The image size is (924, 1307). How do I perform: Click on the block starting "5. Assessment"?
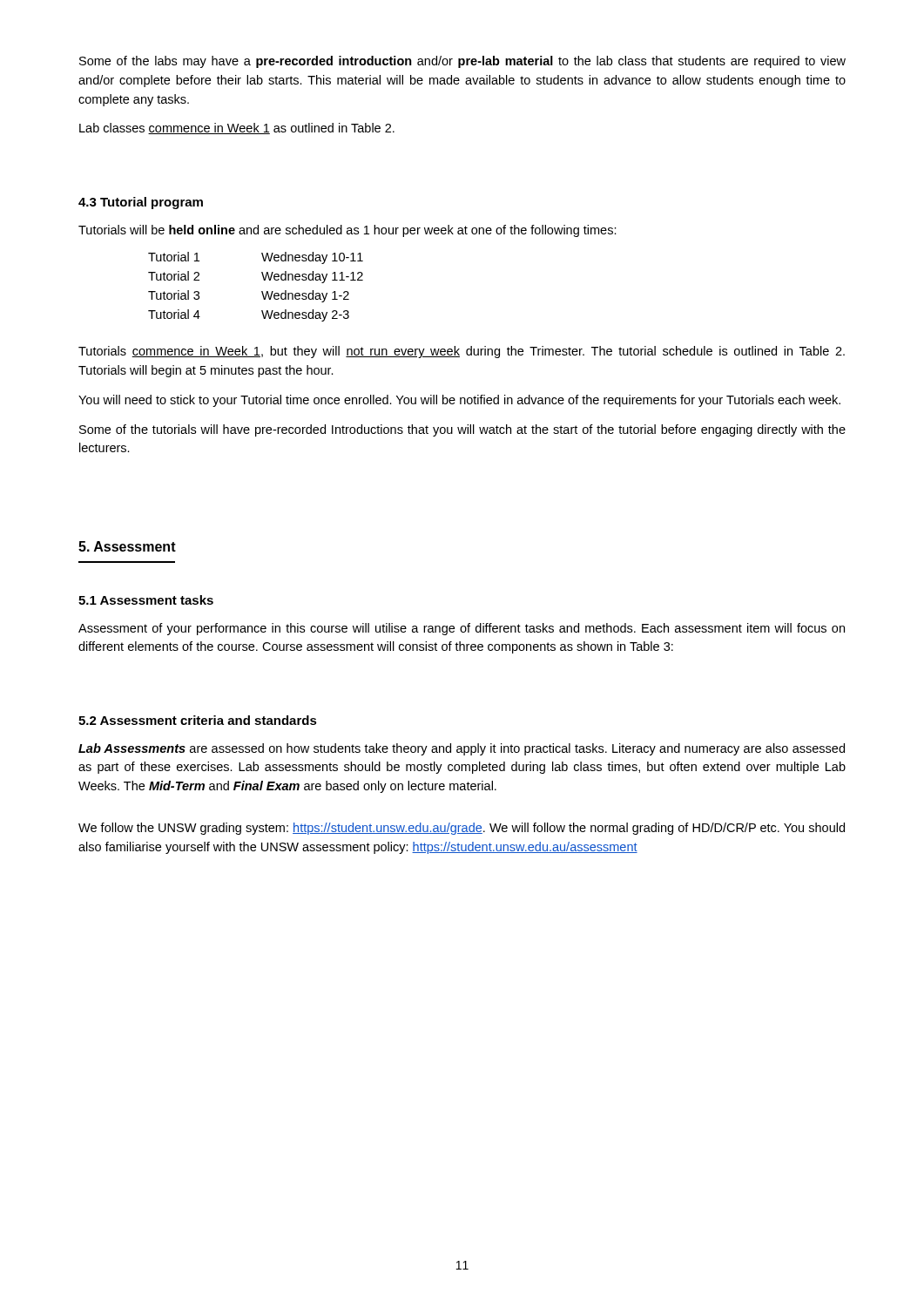pyautogui.click(x=127, y=550)
